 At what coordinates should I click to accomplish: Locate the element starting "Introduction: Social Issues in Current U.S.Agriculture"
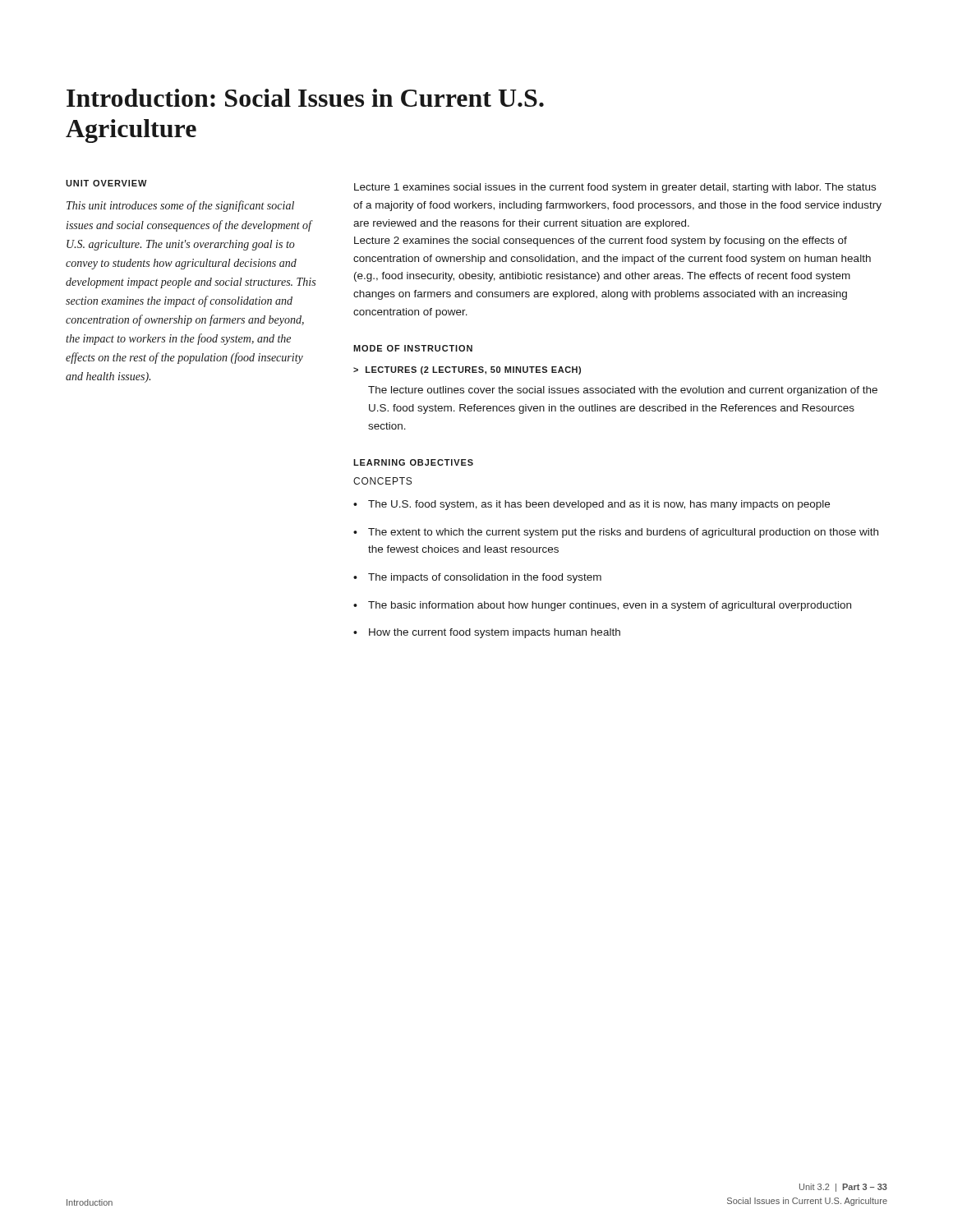476,114
